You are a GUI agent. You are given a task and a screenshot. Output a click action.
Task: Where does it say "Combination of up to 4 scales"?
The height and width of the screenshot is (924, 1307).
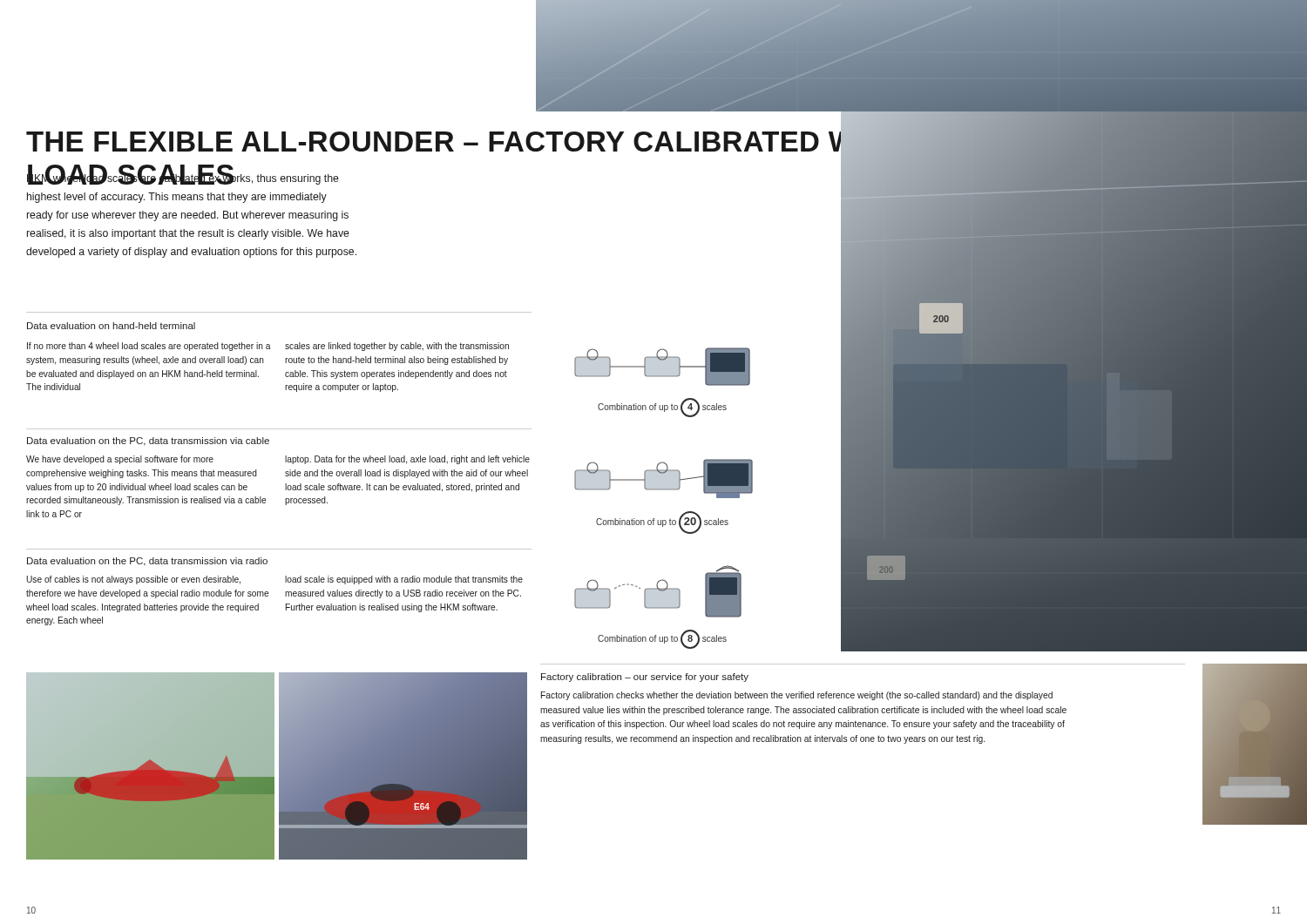click(662, 408)
